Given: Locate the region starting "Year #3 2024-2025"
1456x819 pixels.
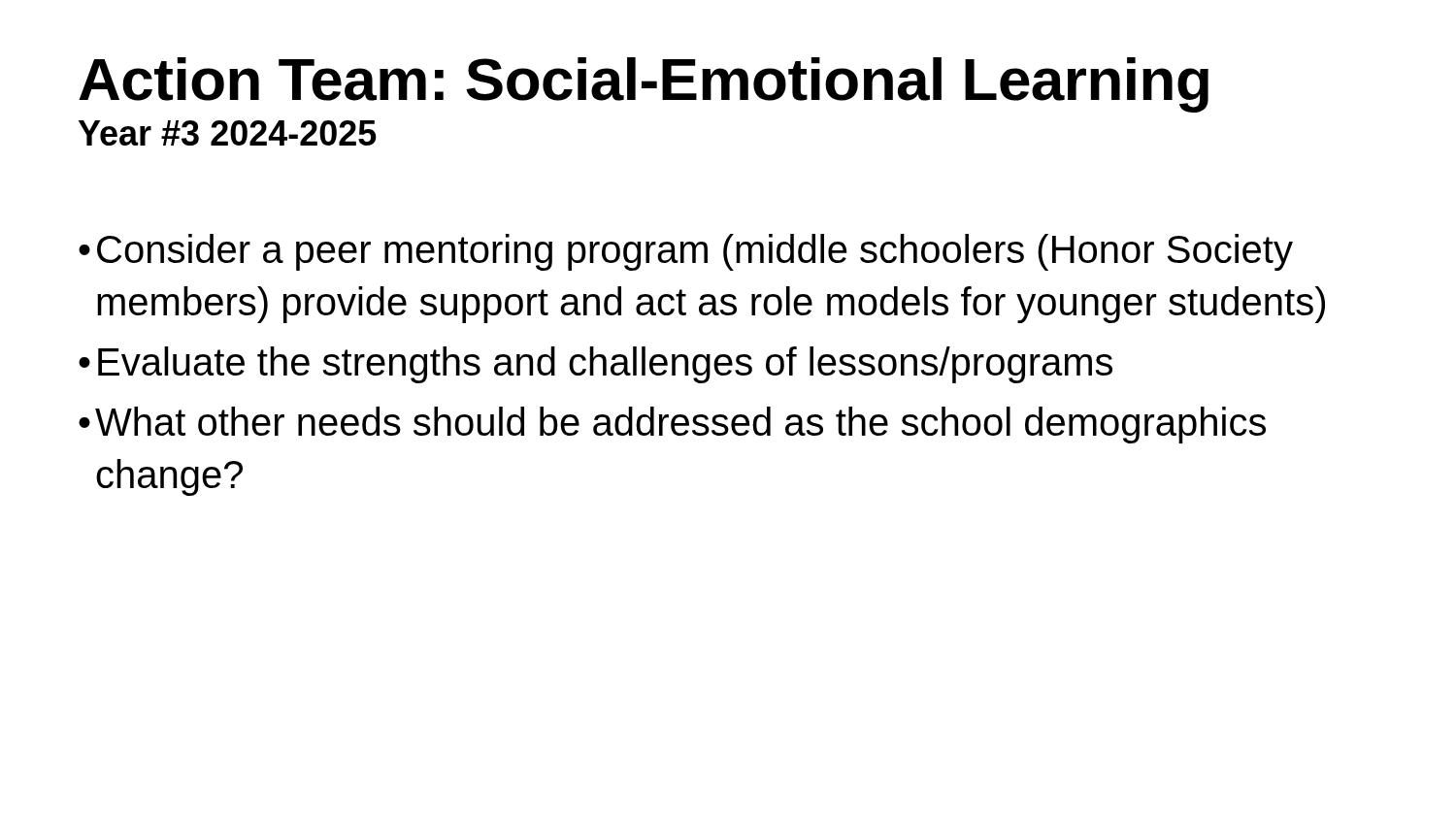Looking at the screenshot, I should 227,134.
